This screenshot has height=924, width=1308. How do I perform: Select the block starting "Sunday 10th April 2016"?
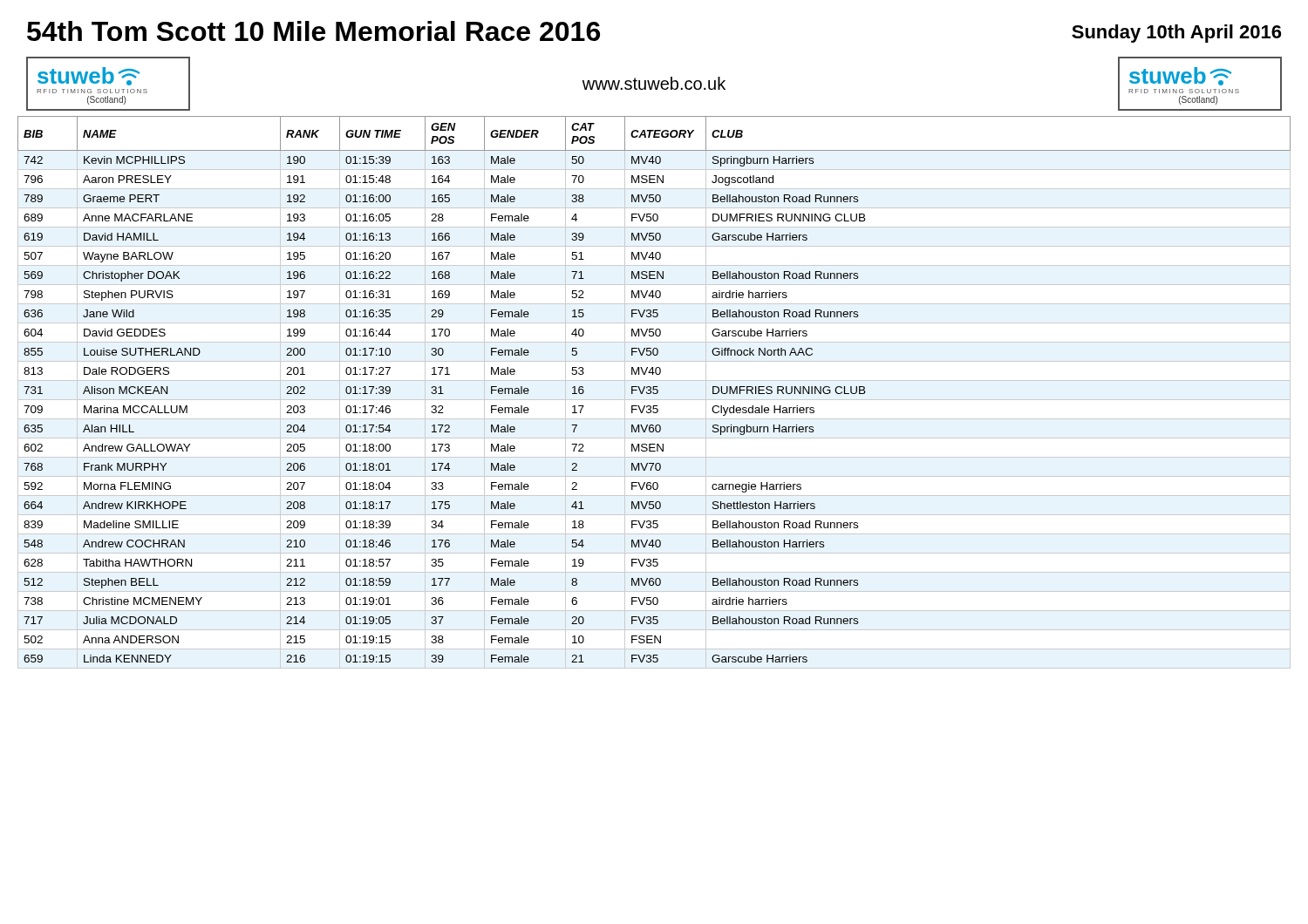pyautogui.click(x=1177, y=32)
